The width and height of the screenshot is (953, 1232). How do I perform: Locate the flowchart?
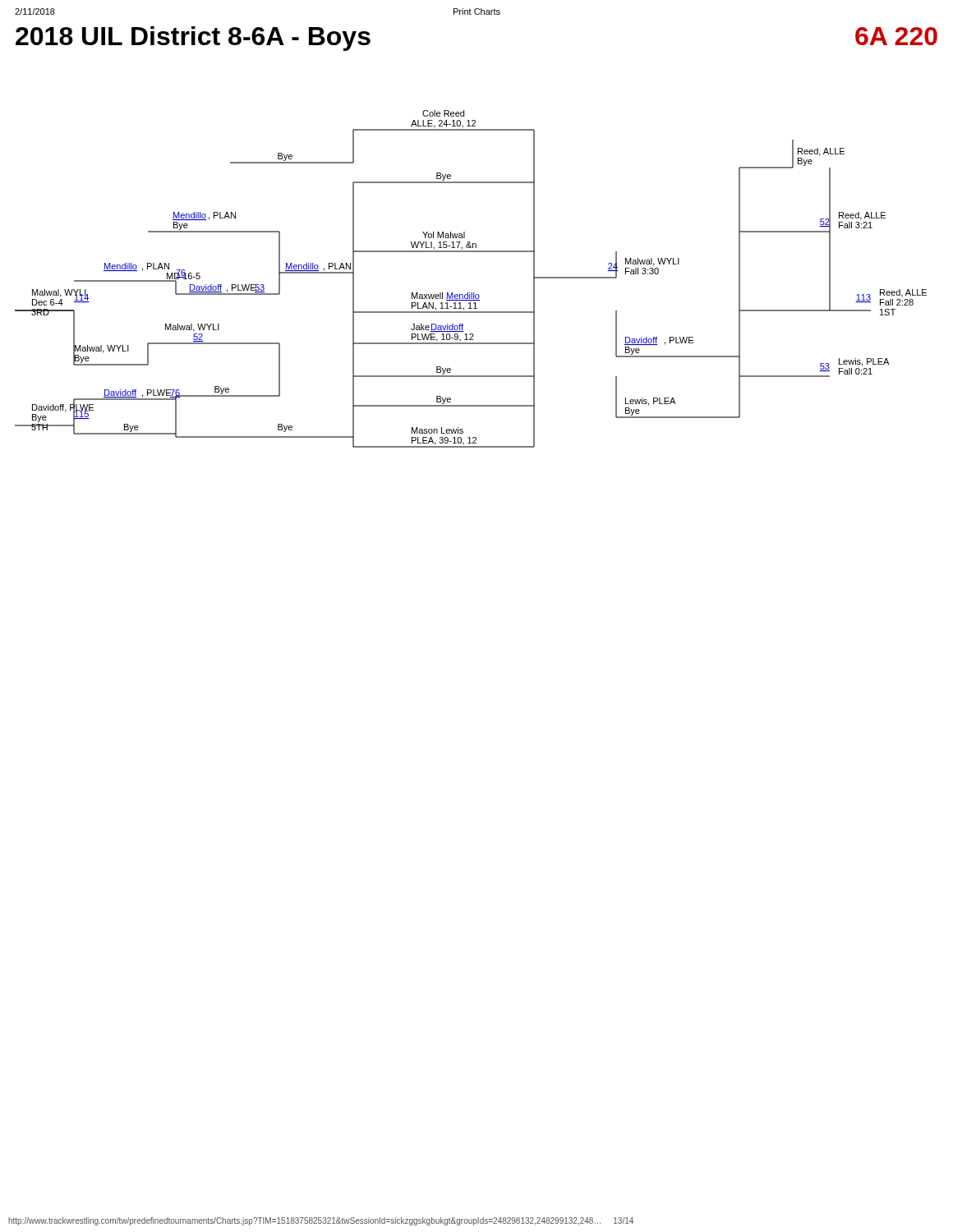click(x=476, y=296)
